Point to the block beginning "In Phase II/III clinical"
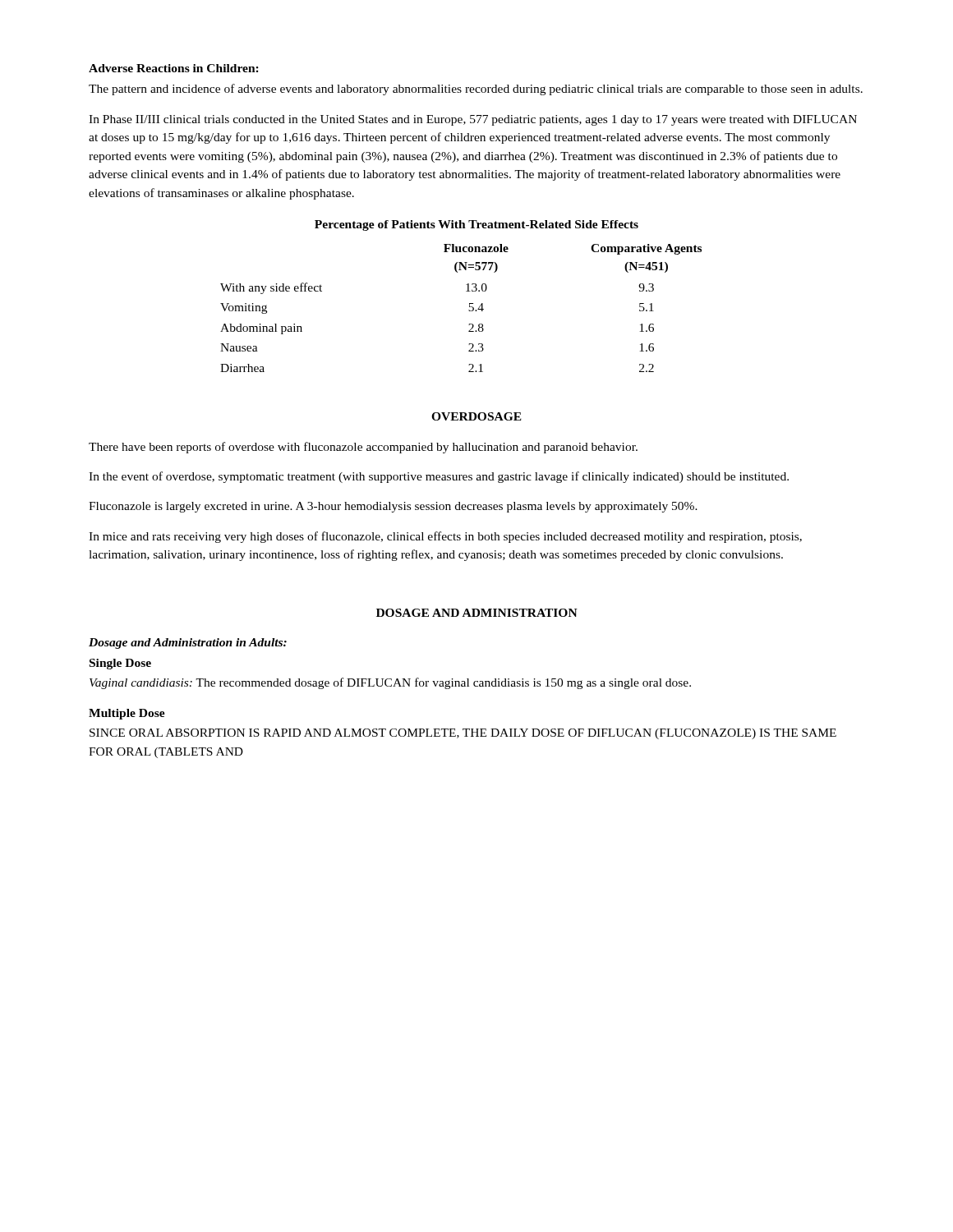The width and height of the screenshot is (953, 1232). point(473,156)
